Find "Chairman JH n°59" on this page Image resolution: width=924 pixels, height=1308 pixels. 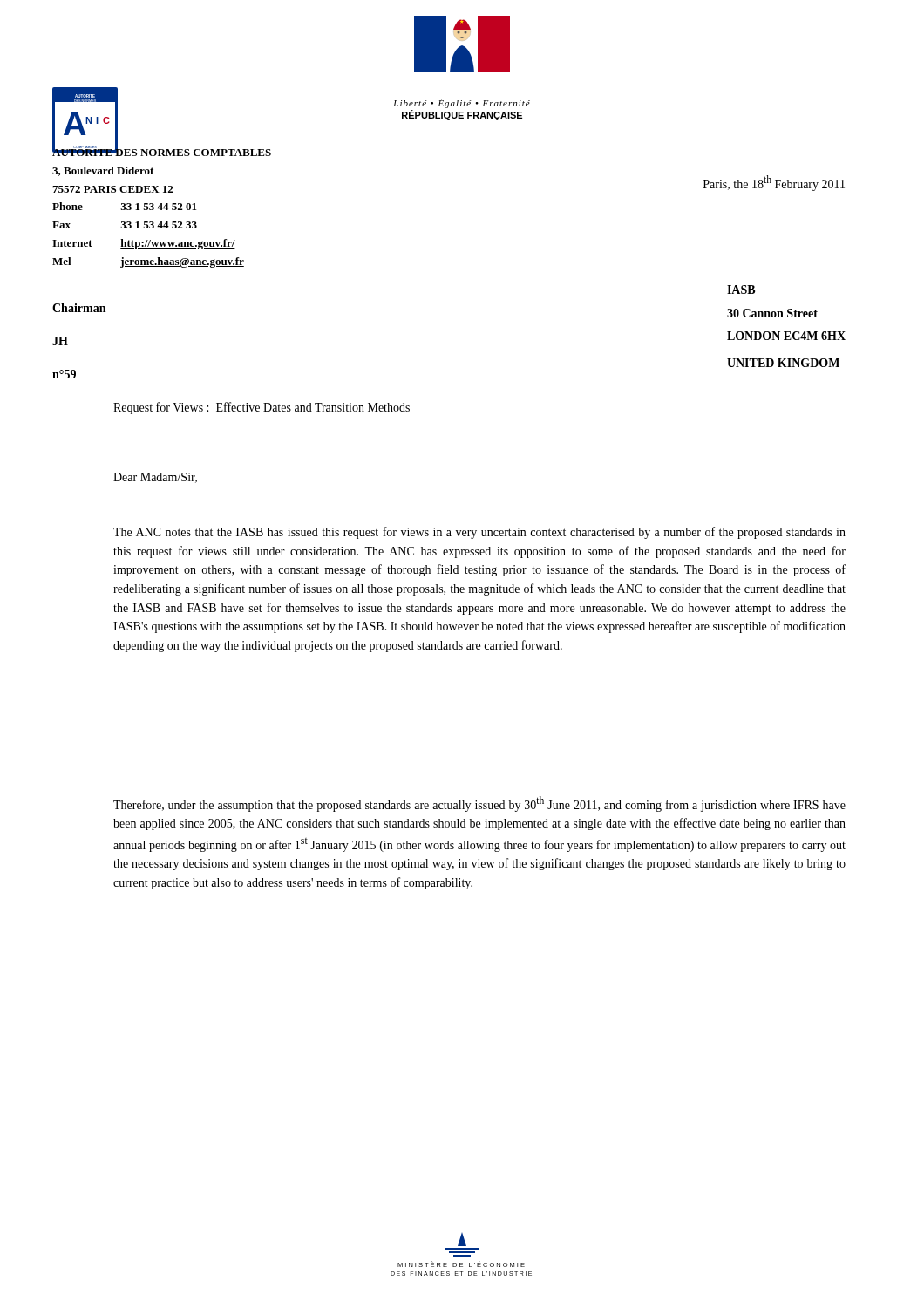click(79, 308)
